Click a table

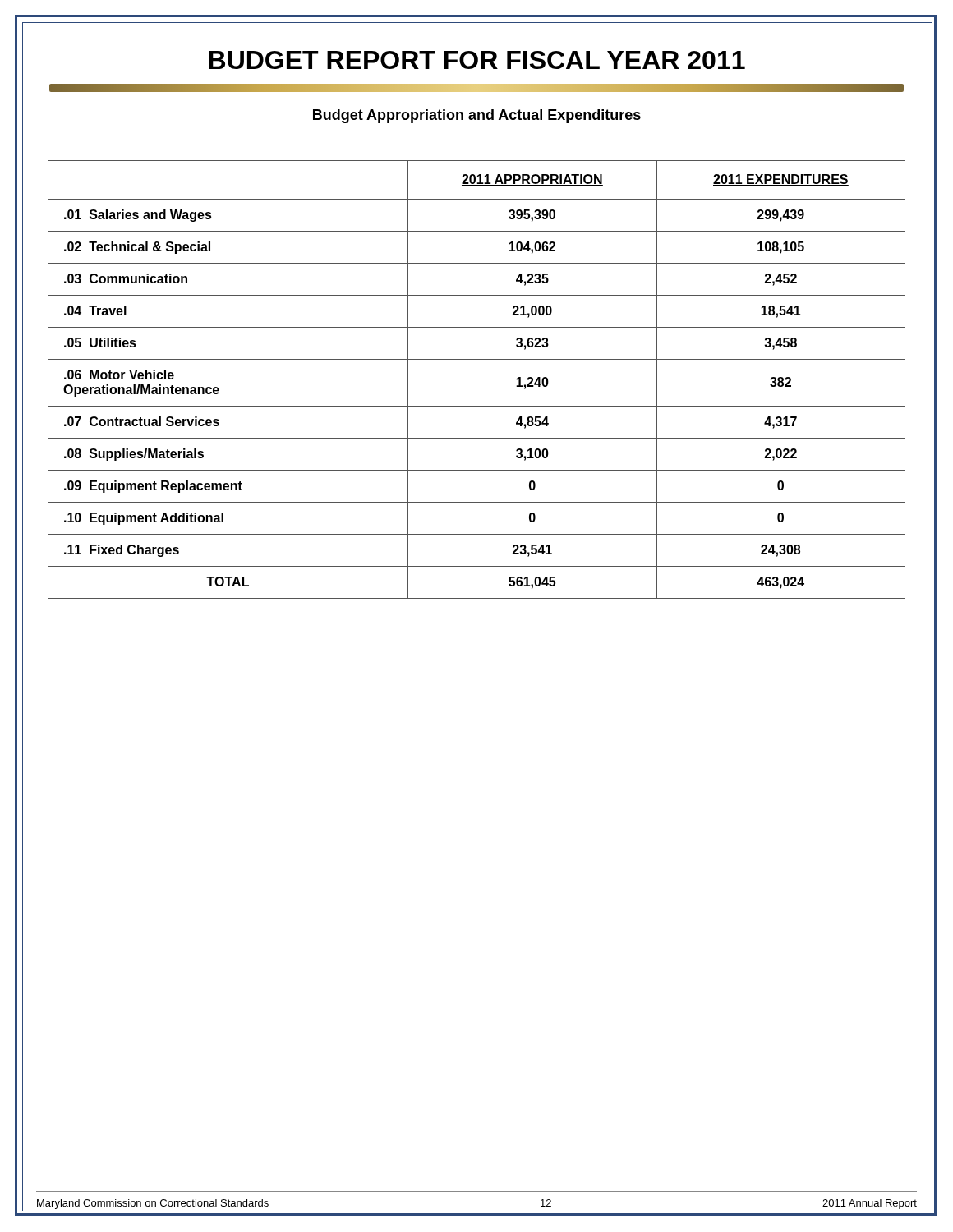click(x=476, y=379)
